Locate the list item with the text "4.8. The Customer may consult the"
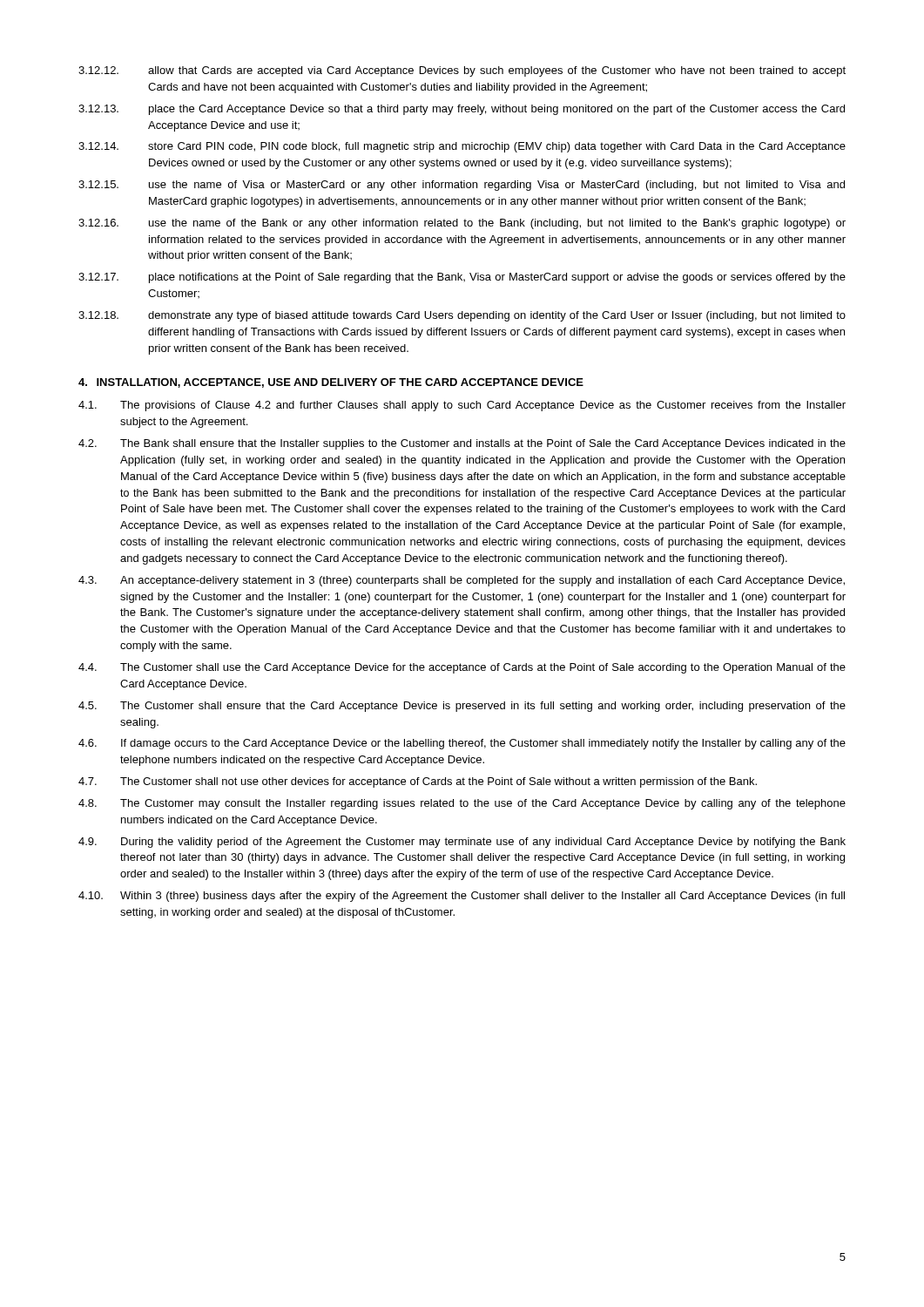Image resolution: width=924 pixels, height=1307 pixels. (462, 812)
